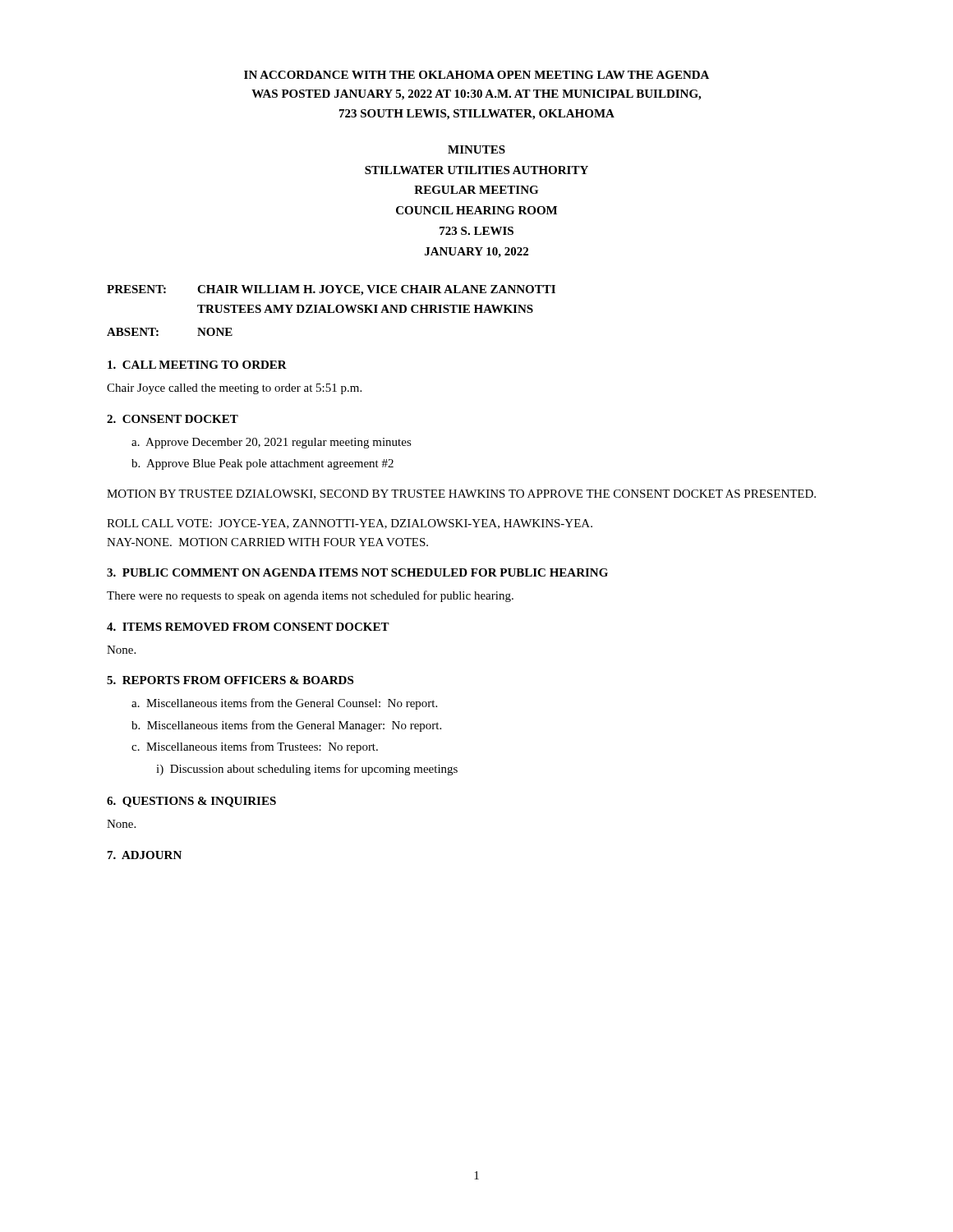Click on the list item that says "c. Miscellaneous items from Trustees:"
This screenshot has height=1232, width=953.
coord(255,747)
